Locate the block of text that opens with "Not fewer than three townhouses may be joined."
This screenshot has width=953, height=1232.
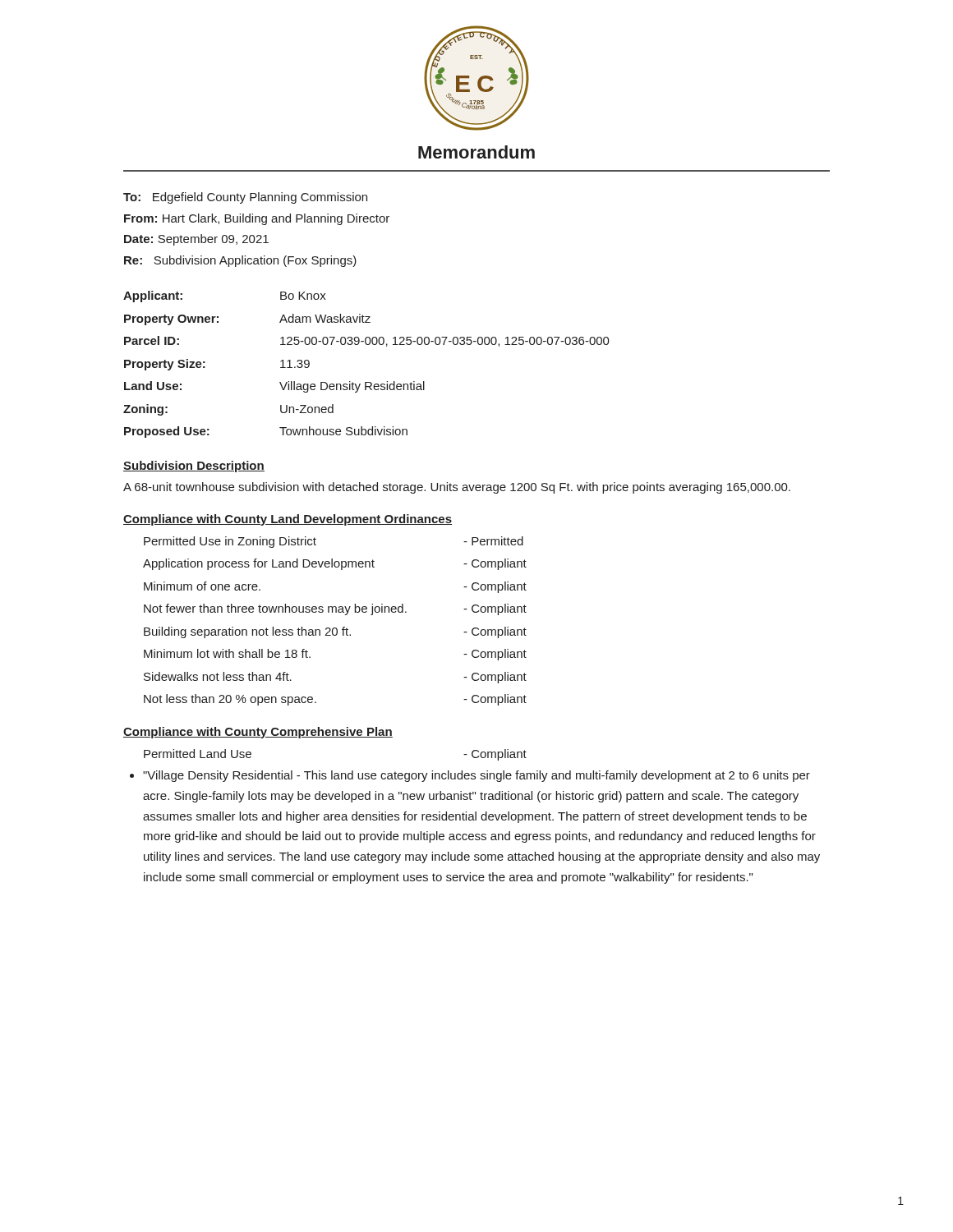pyautogui.click(x=486, y=608)
